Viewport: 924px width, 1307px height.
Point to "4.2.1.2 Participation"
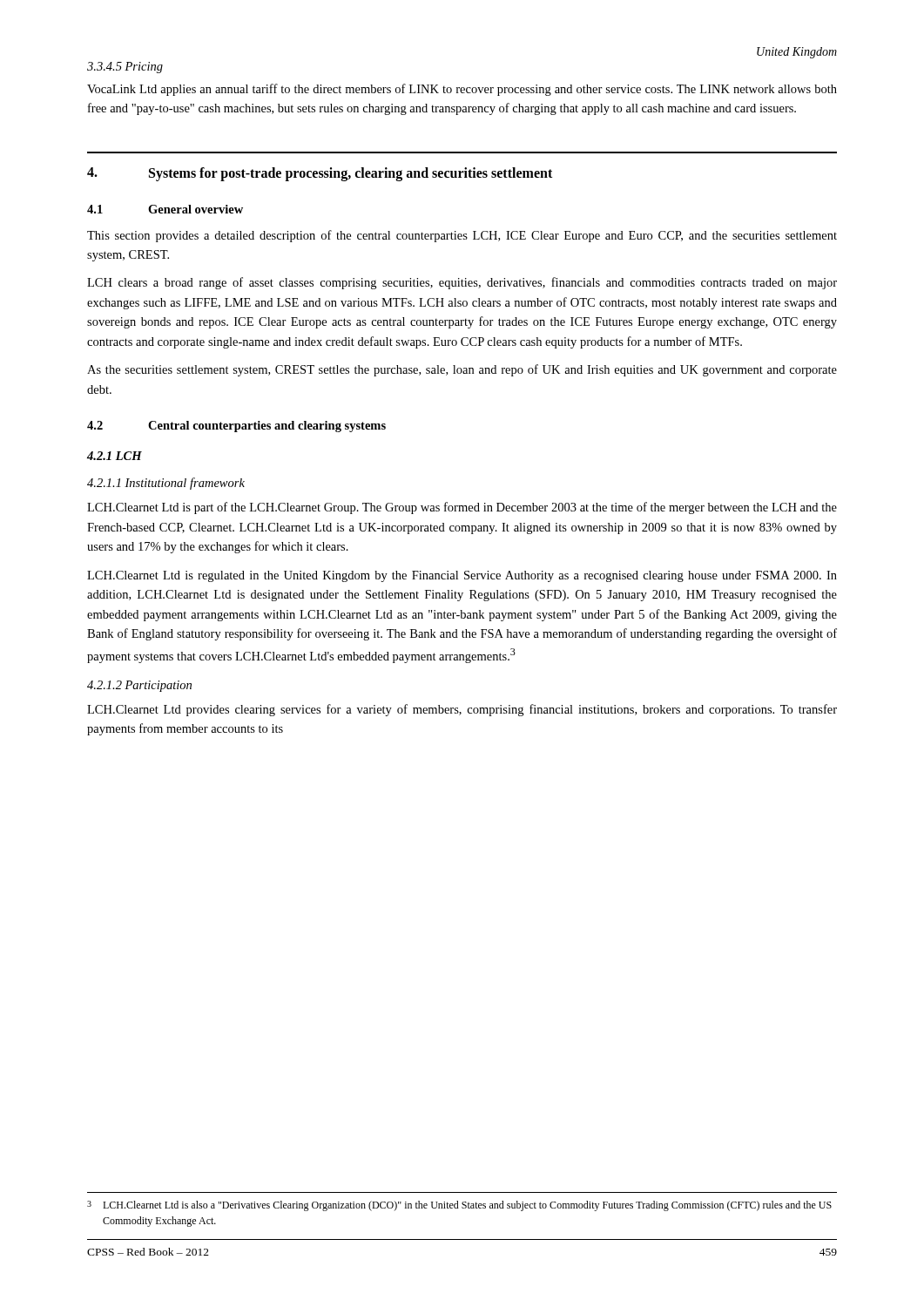(140, 685)
